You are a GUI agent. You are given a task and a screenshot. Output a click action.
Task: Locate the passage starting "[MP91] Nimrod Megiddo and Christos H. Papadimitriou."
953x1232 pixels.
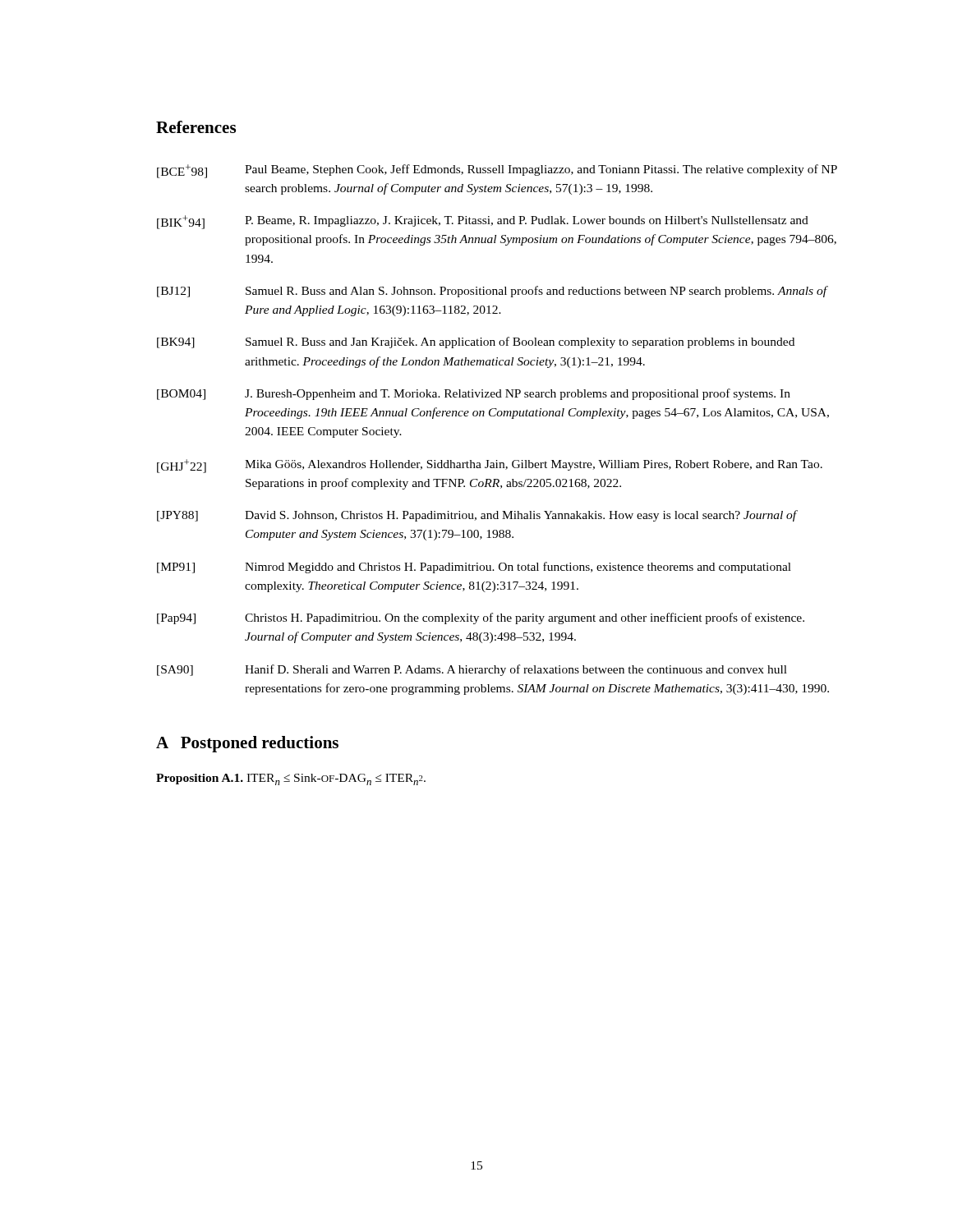497,576
